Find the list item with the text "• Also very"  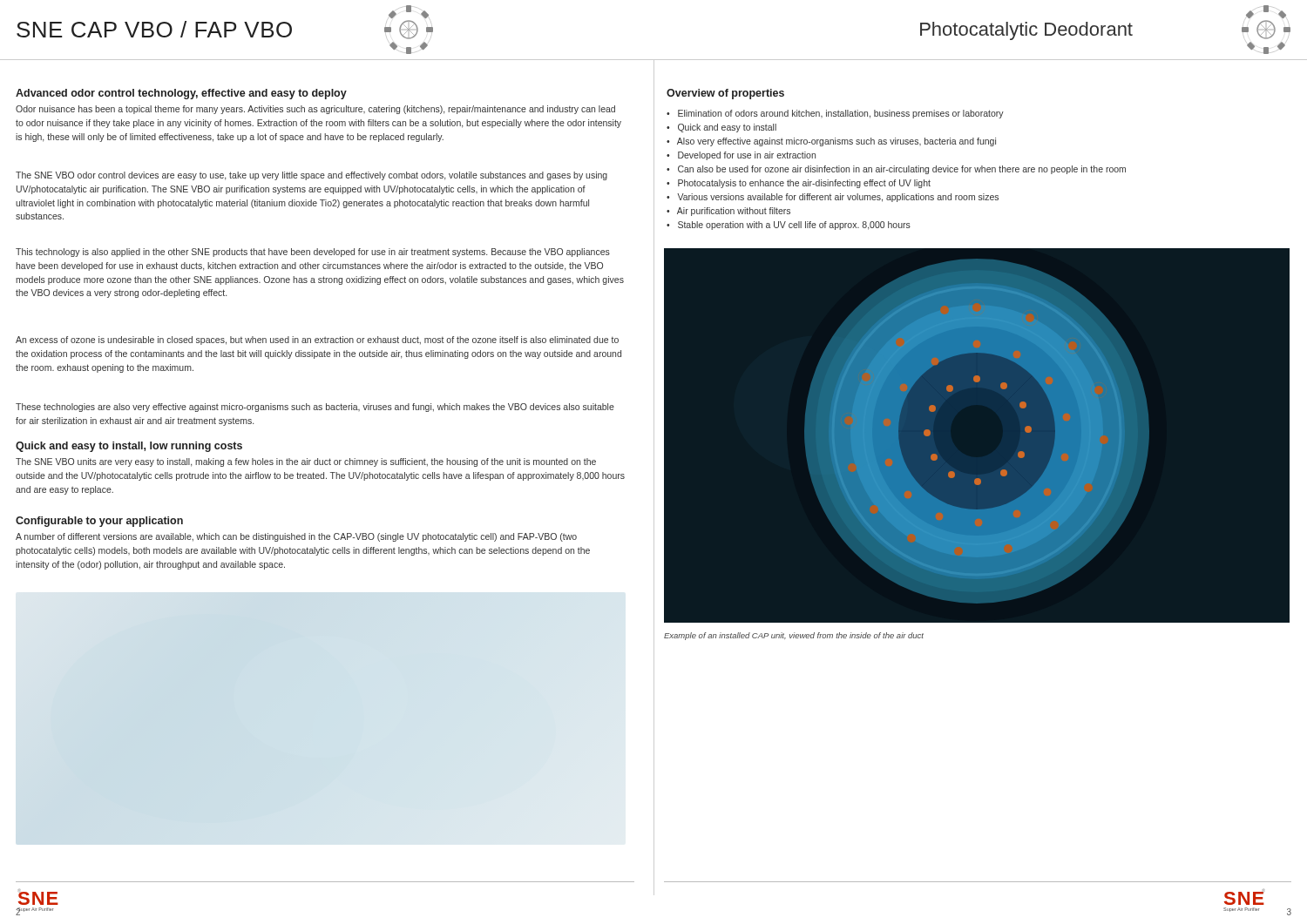832,141
